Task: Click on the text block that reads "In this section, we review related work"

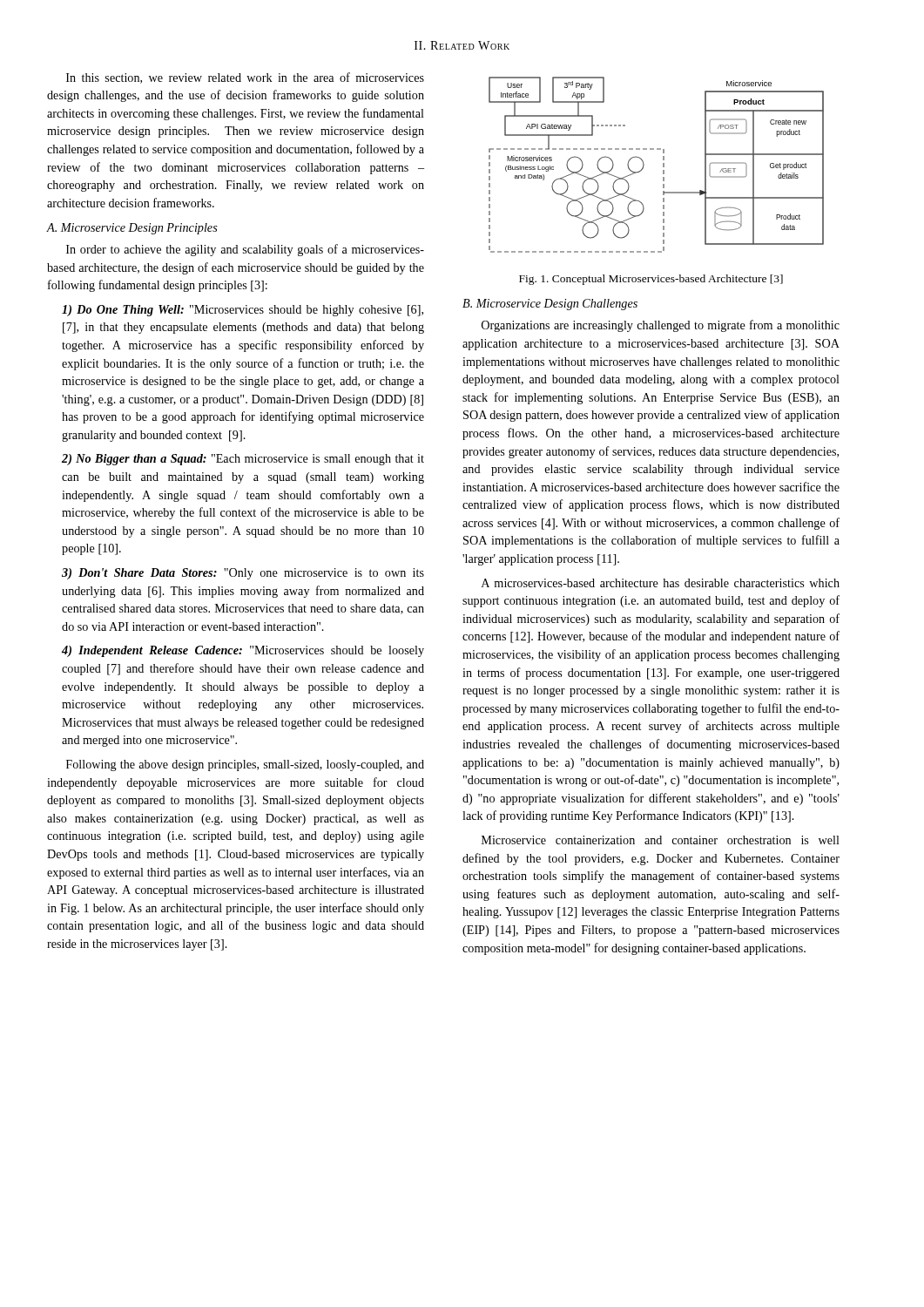Action: pyautogui.click(x=236, y=140)
